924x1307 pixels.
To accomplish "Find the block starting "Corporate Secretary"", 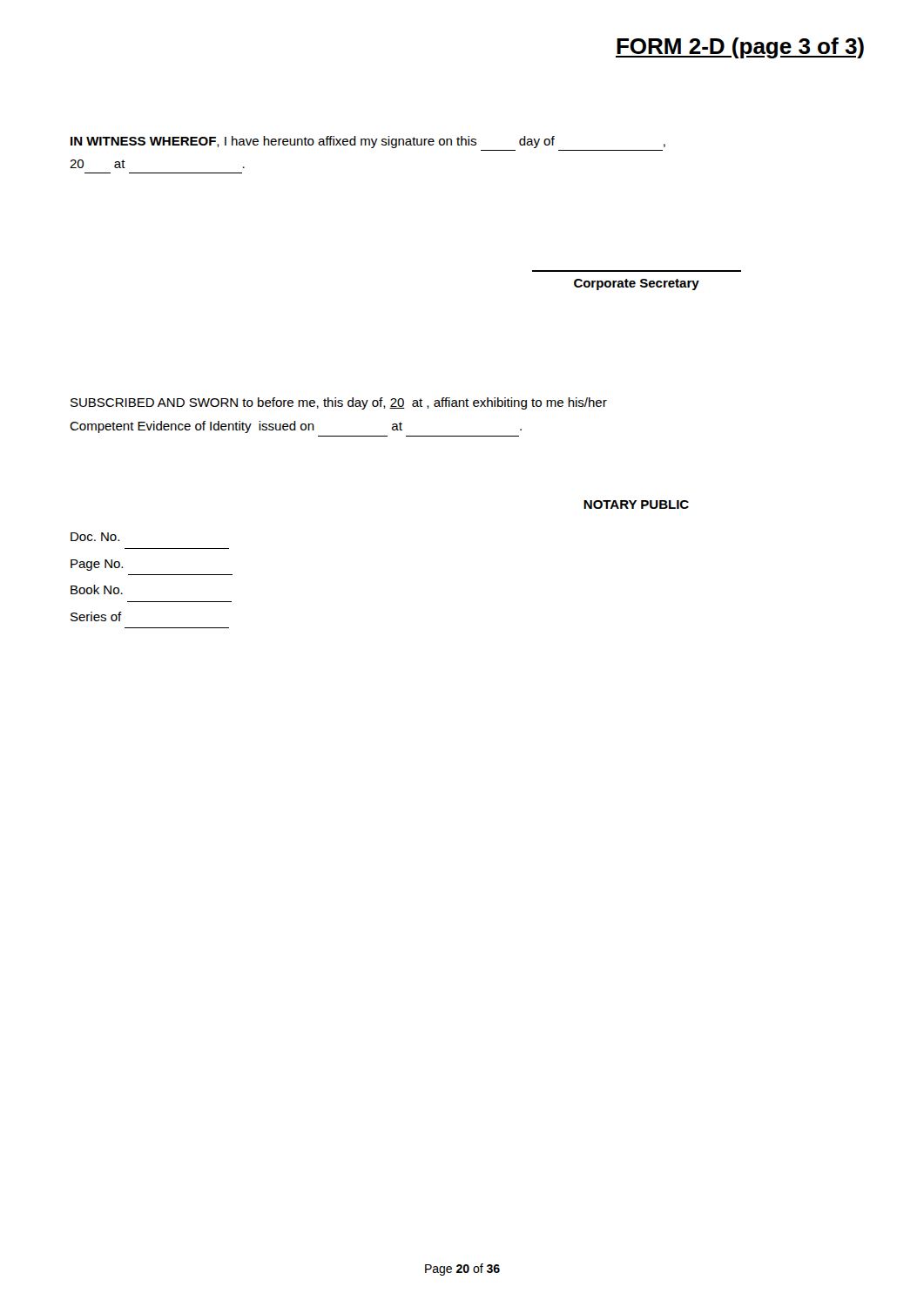I will coord(636,280).
